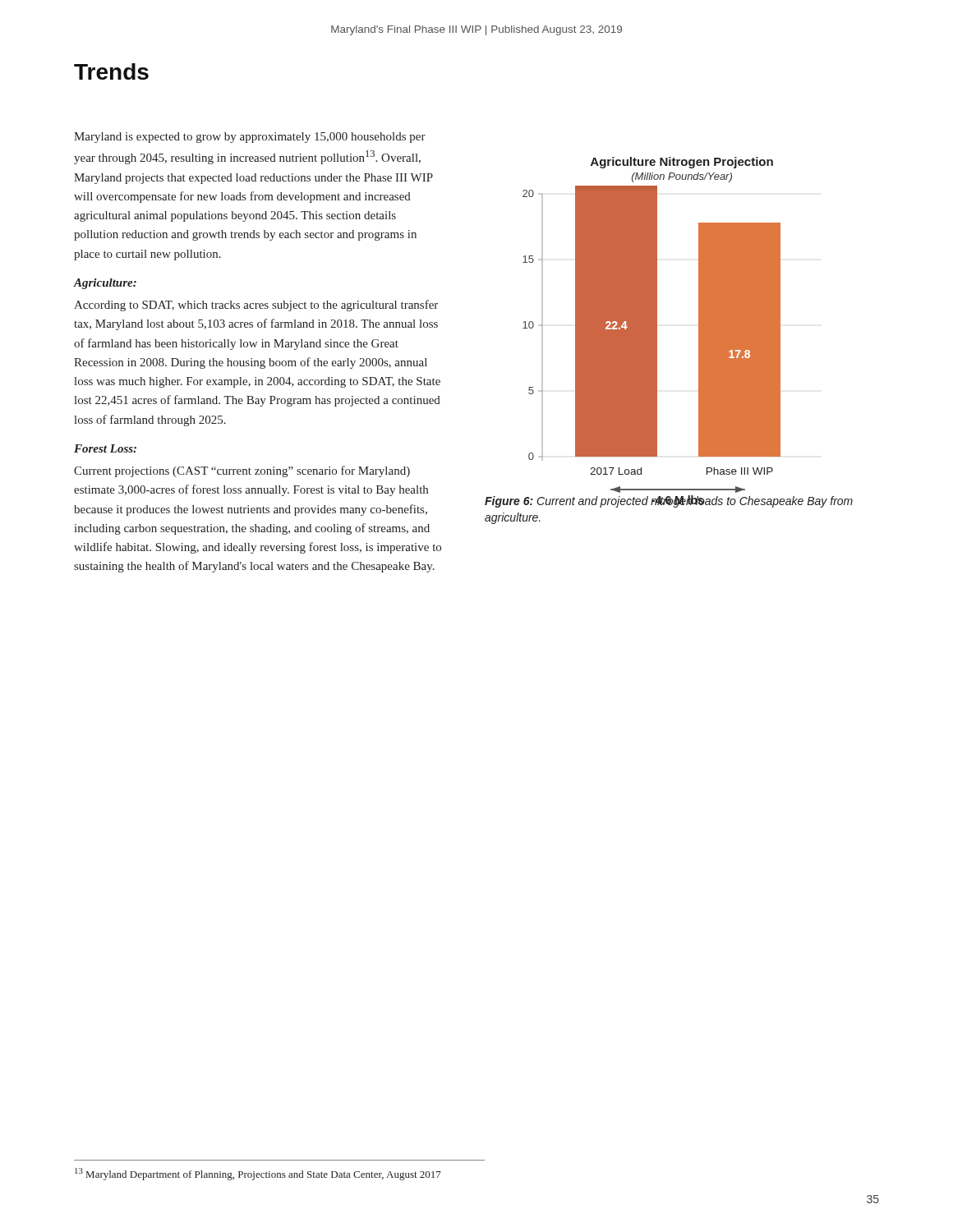Find the caption with the text "Figure 6: Current and projected"
Screen dimensions: 1232x953
674,509
